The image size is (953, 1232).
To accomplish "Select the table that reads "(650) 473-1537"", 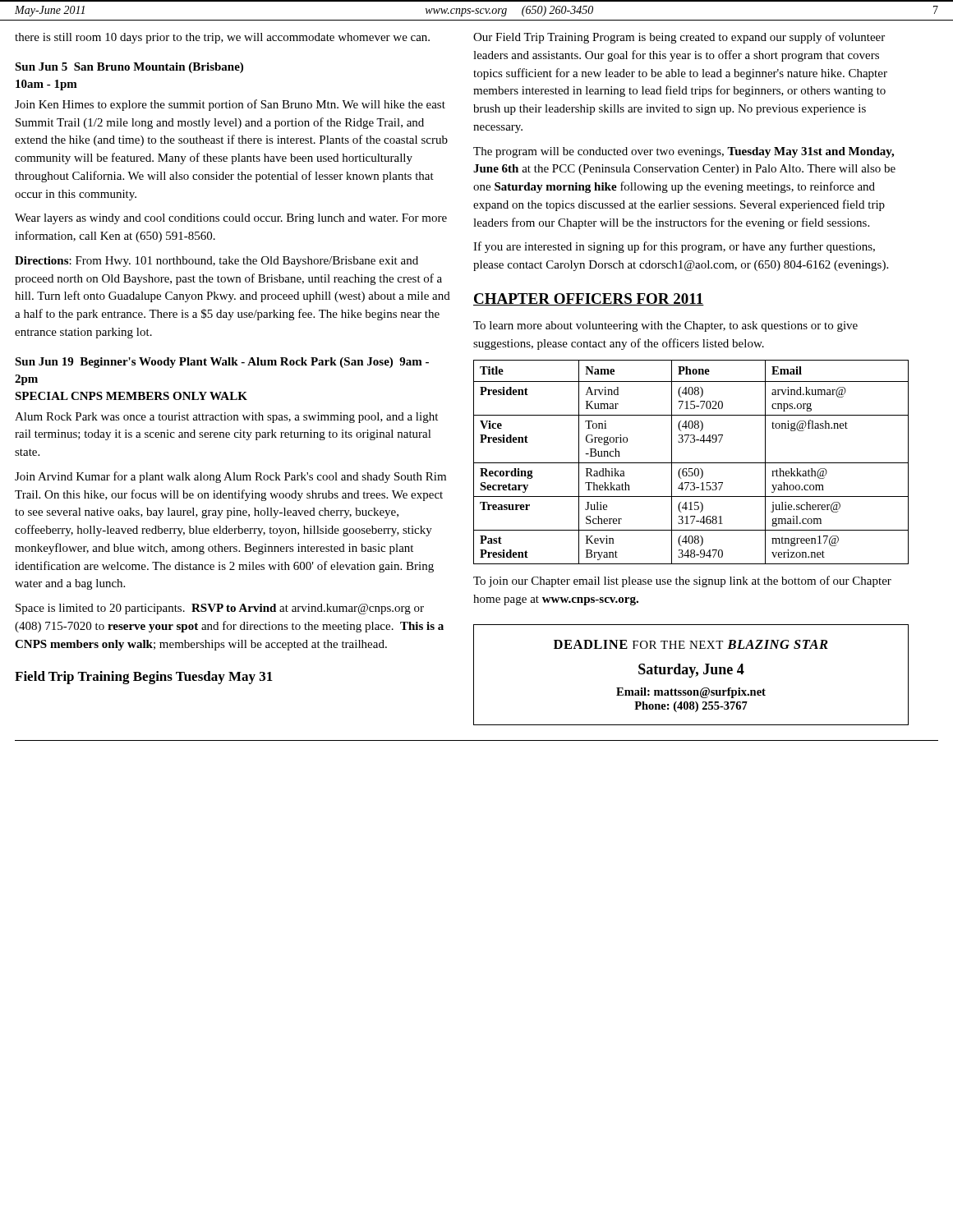I will point(691,462).
